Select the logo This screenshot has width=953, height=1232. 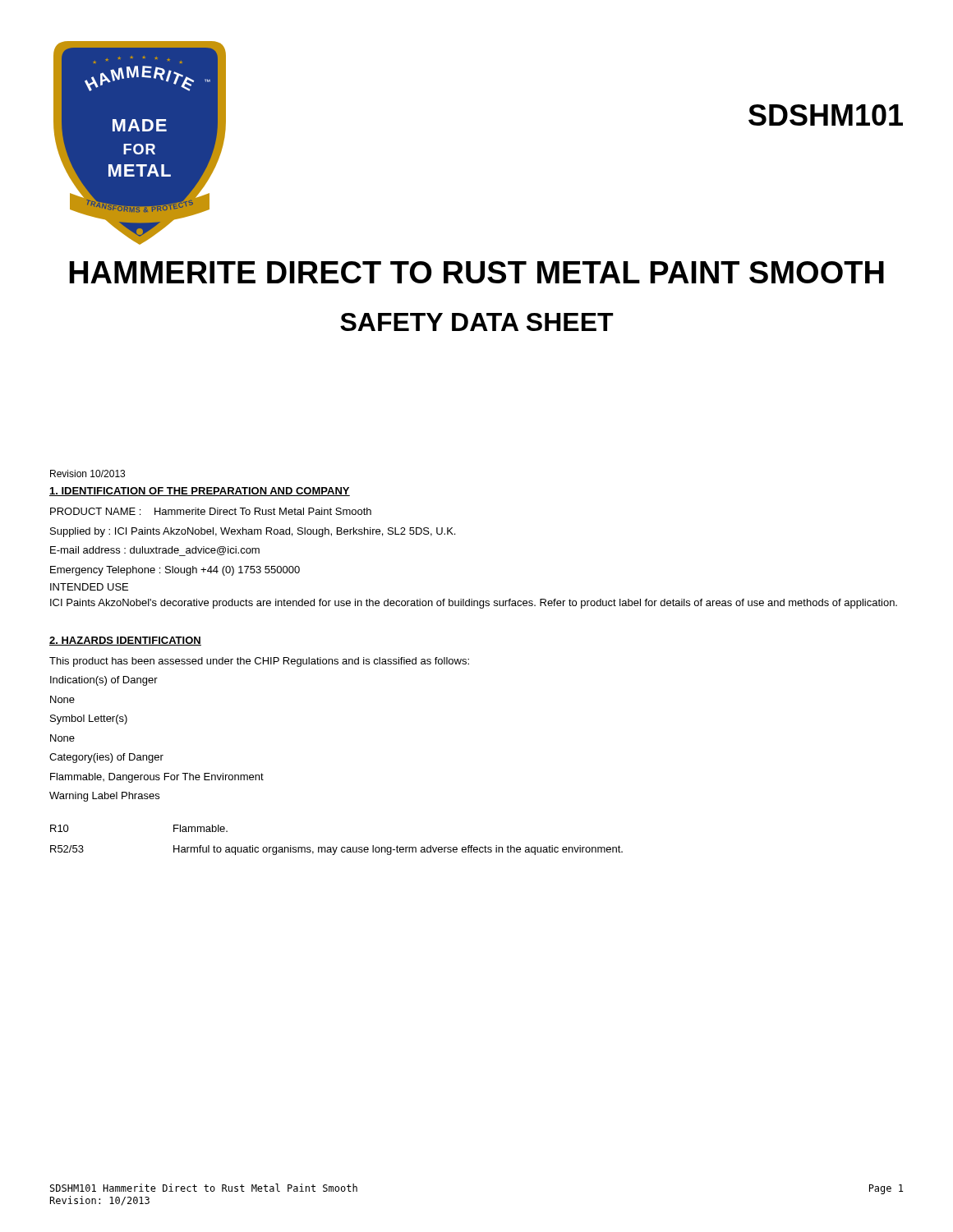click(x=144, y=141)
